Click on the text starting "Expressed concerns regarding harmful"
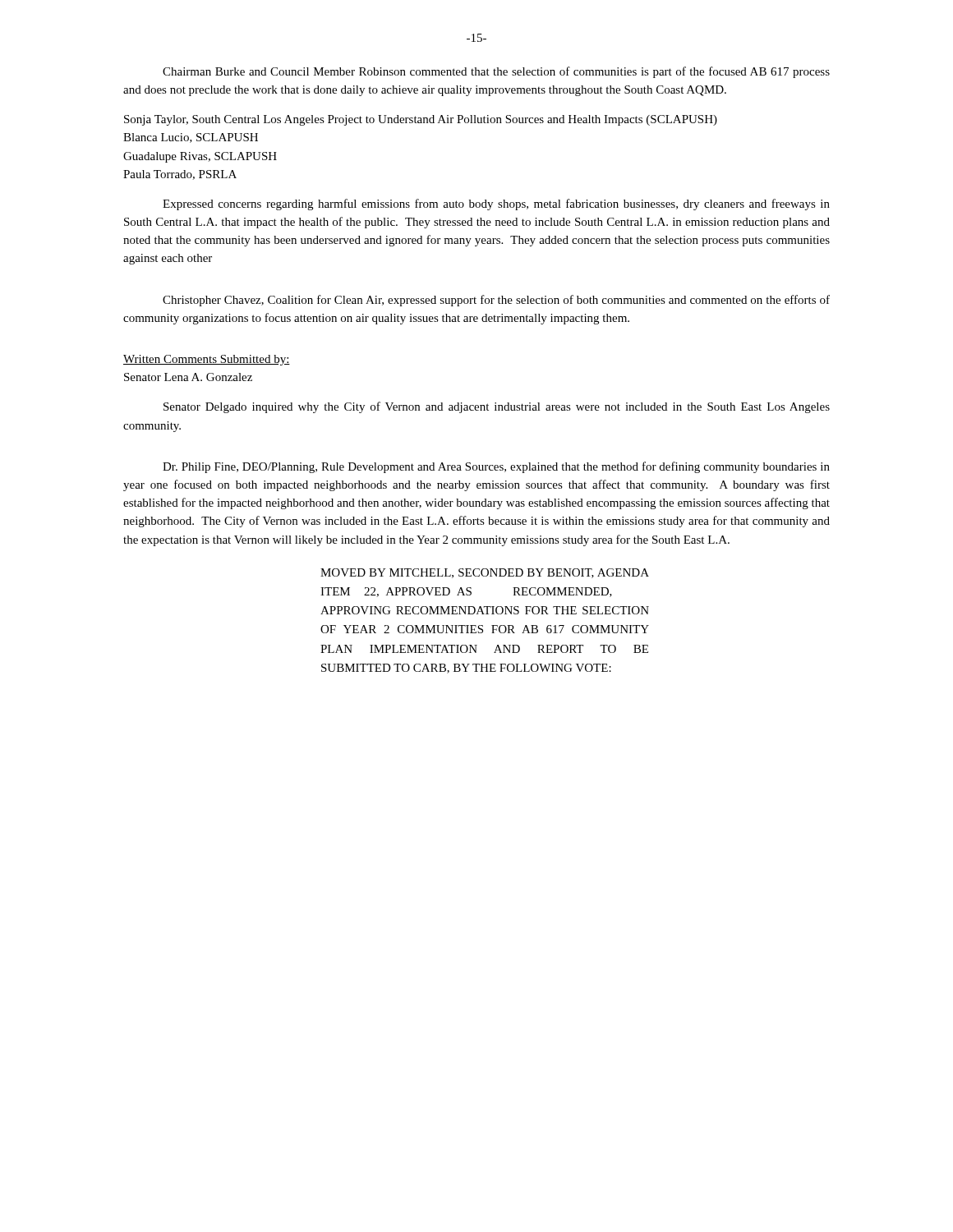The image size is (953, 1232). (x=476, y=231)
